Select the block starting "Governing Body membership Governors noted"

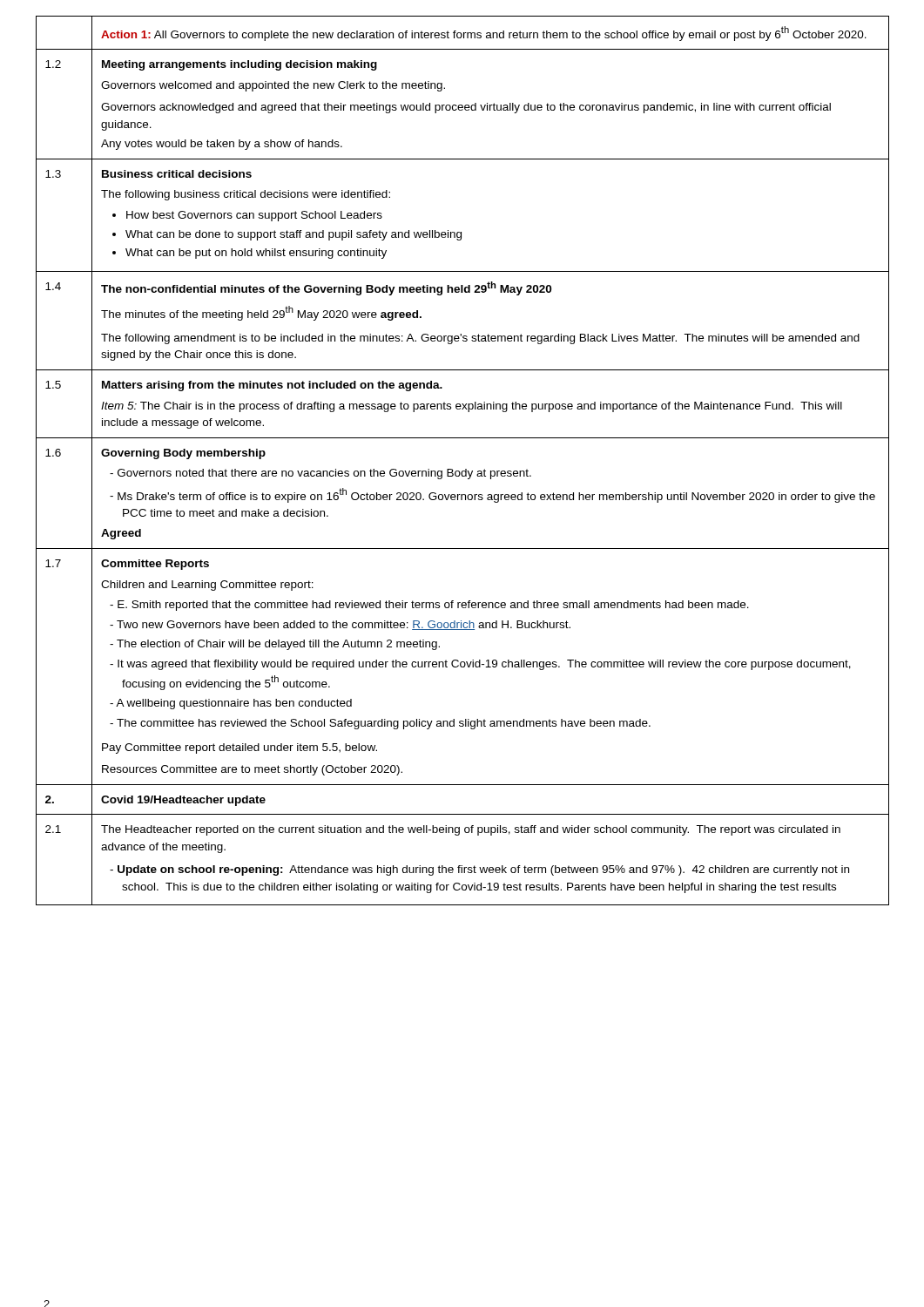tap(490, 493)
